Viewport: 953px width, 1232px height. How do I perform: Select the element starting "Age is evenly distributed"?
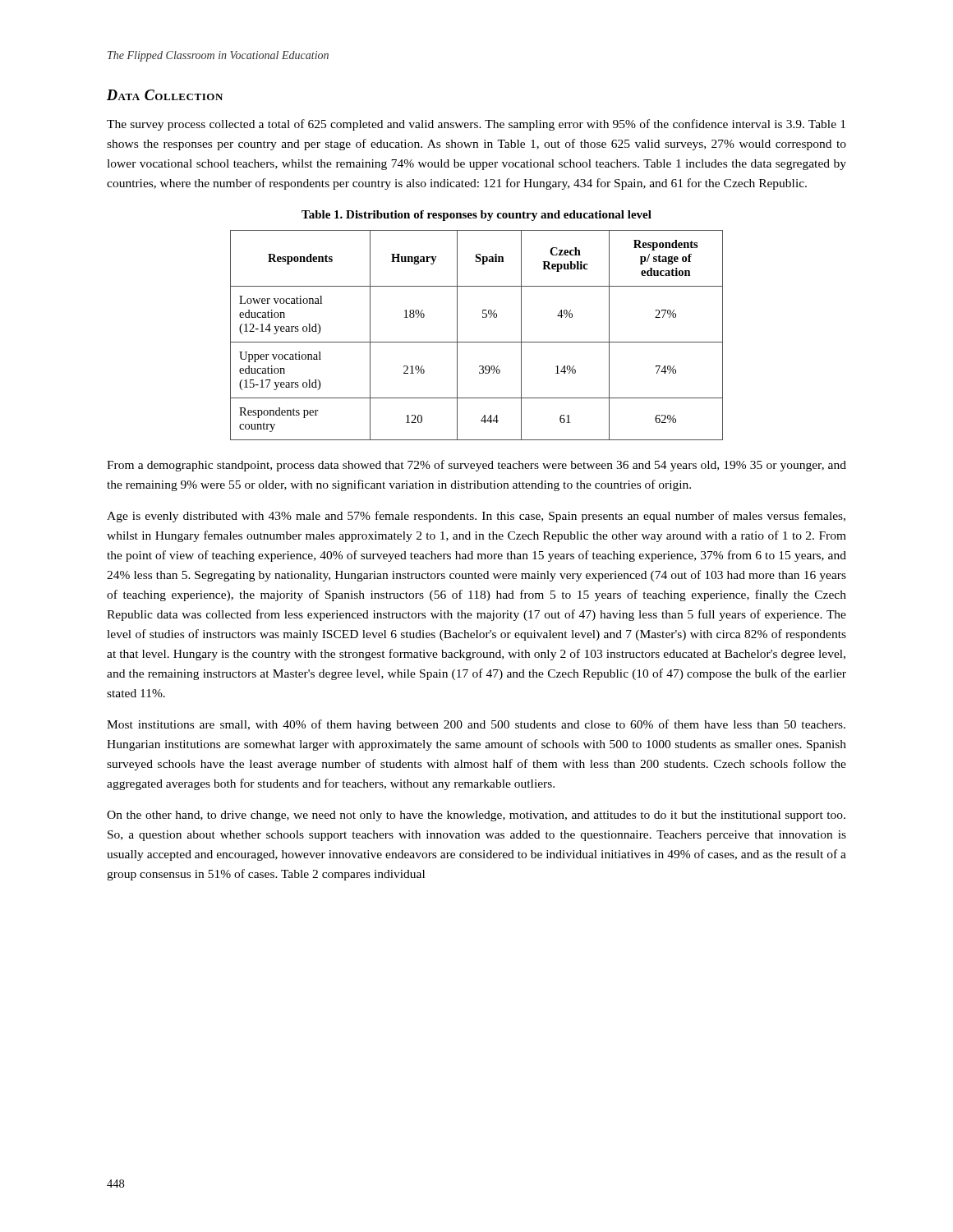[x=476, y=604]
